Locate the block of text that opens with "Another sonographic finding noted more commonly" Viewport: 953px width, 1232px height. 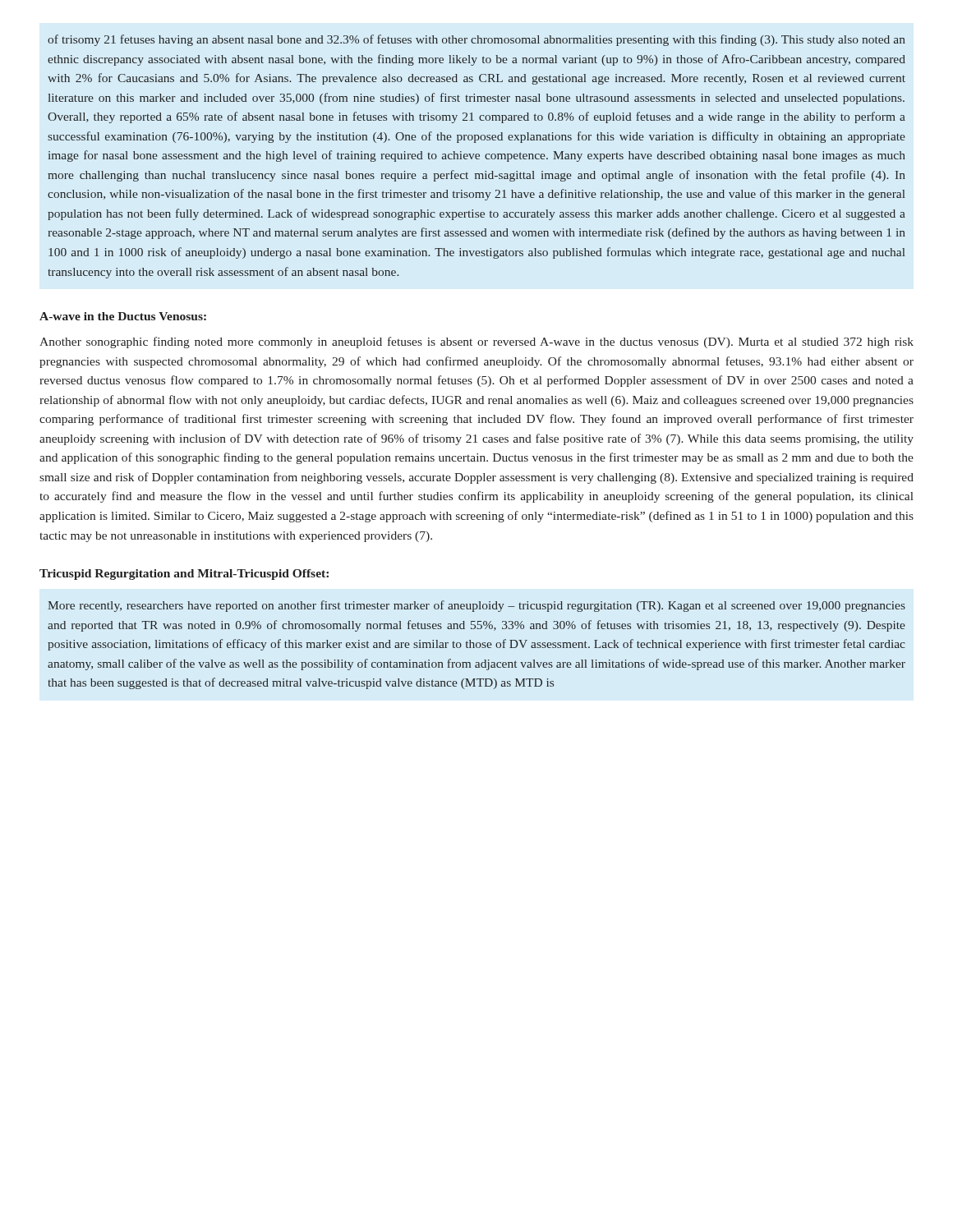[476, 438]
